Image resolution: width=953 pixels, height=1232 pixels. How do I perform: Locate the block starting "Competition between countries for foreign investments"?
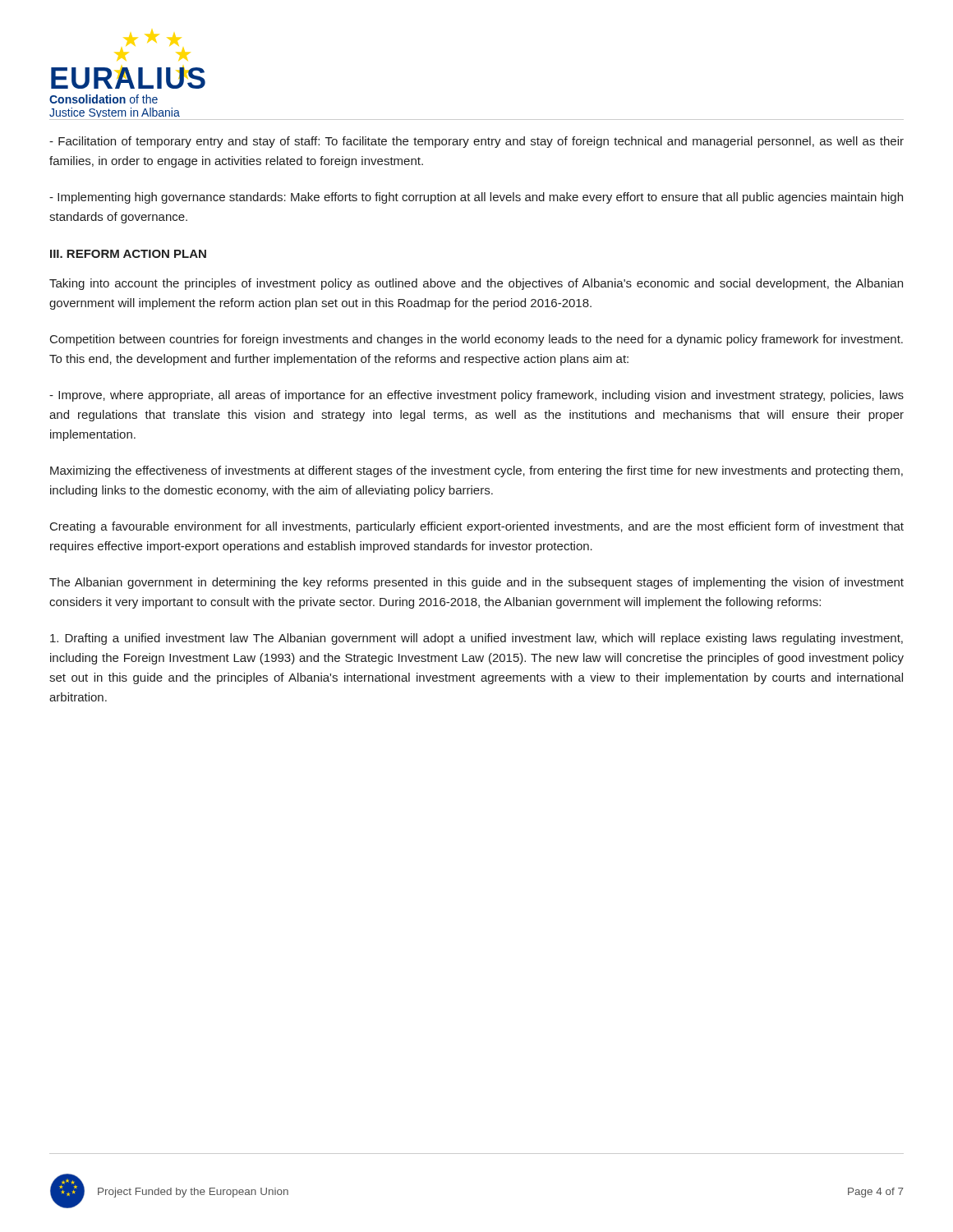click(476, 349)
